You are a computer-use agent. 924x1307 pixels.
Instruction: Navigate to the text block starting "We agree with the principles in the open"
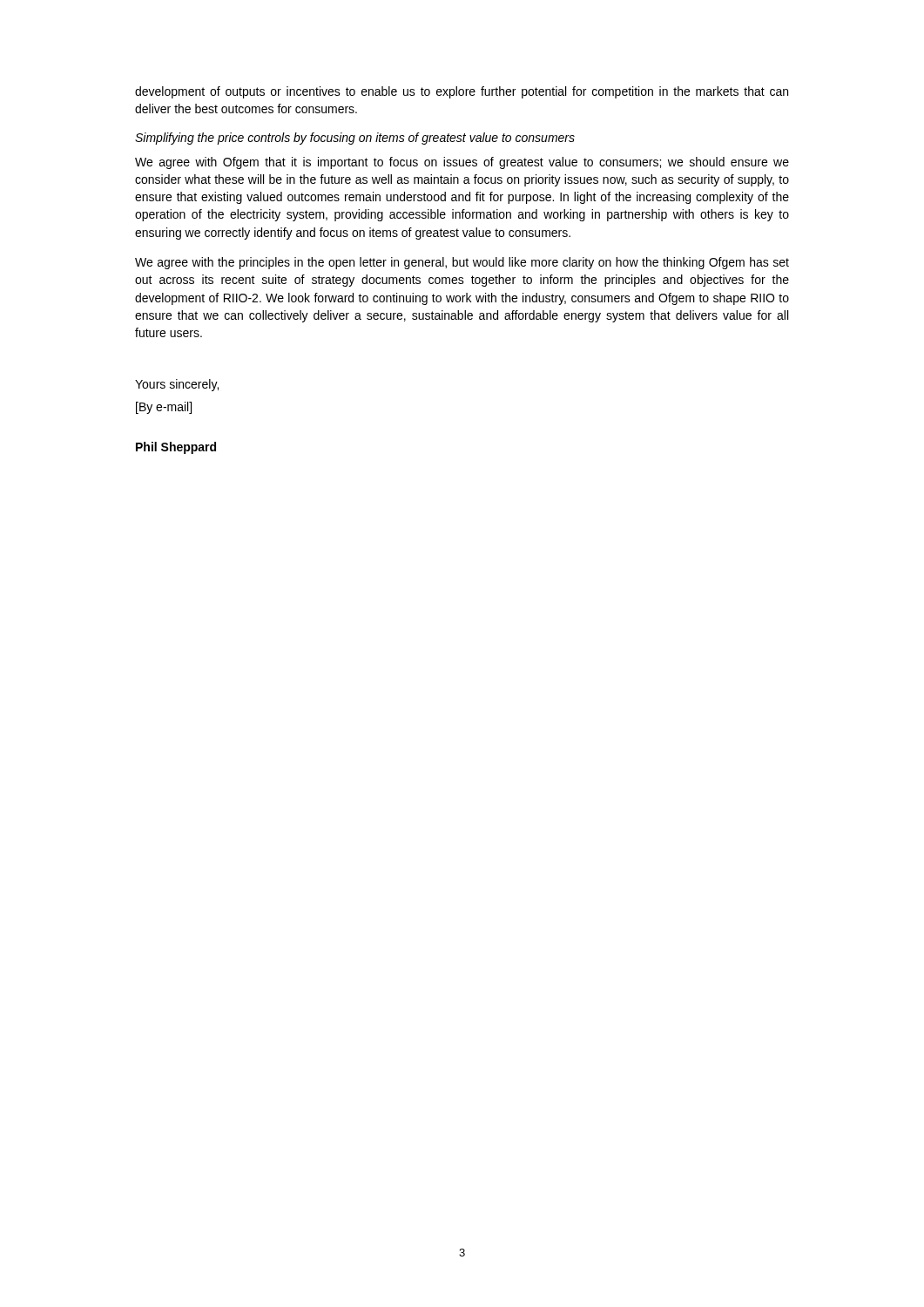point(462,298)
